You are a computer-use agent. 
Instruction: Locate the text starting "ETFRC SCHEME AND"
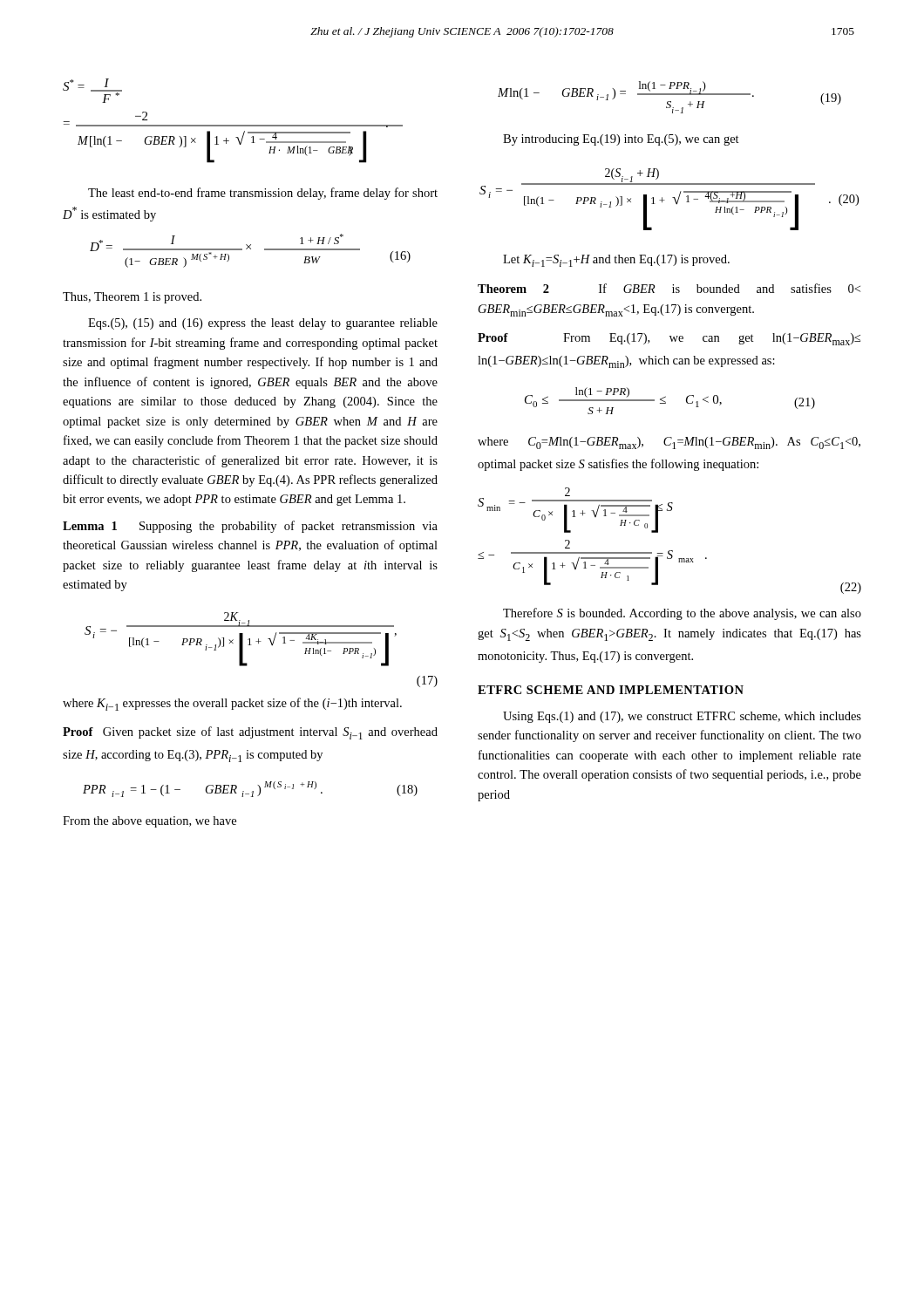tap(611, 690)
